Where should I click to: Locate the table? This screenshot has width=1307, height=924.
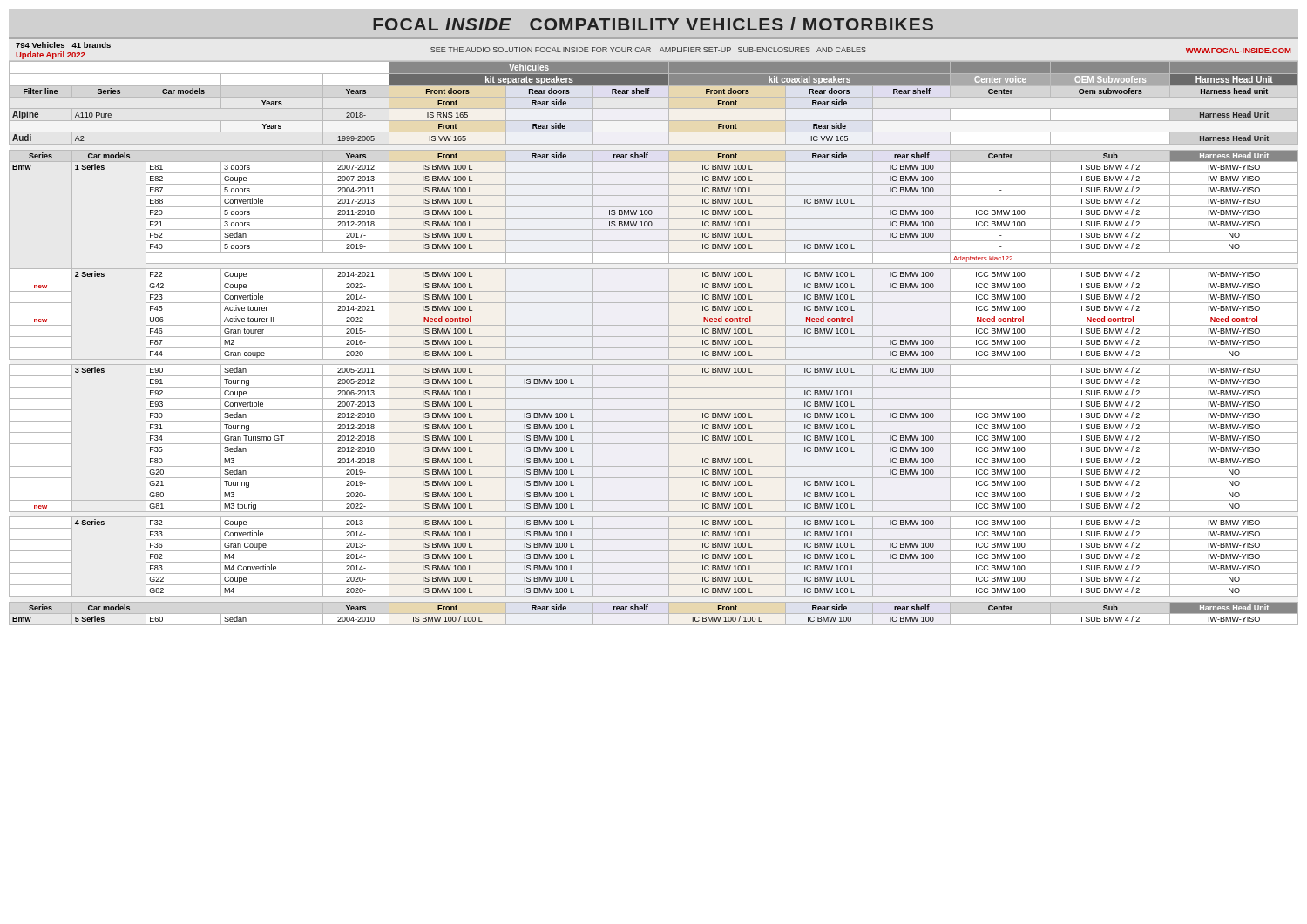pyautogui.click(x=654, y=343)
